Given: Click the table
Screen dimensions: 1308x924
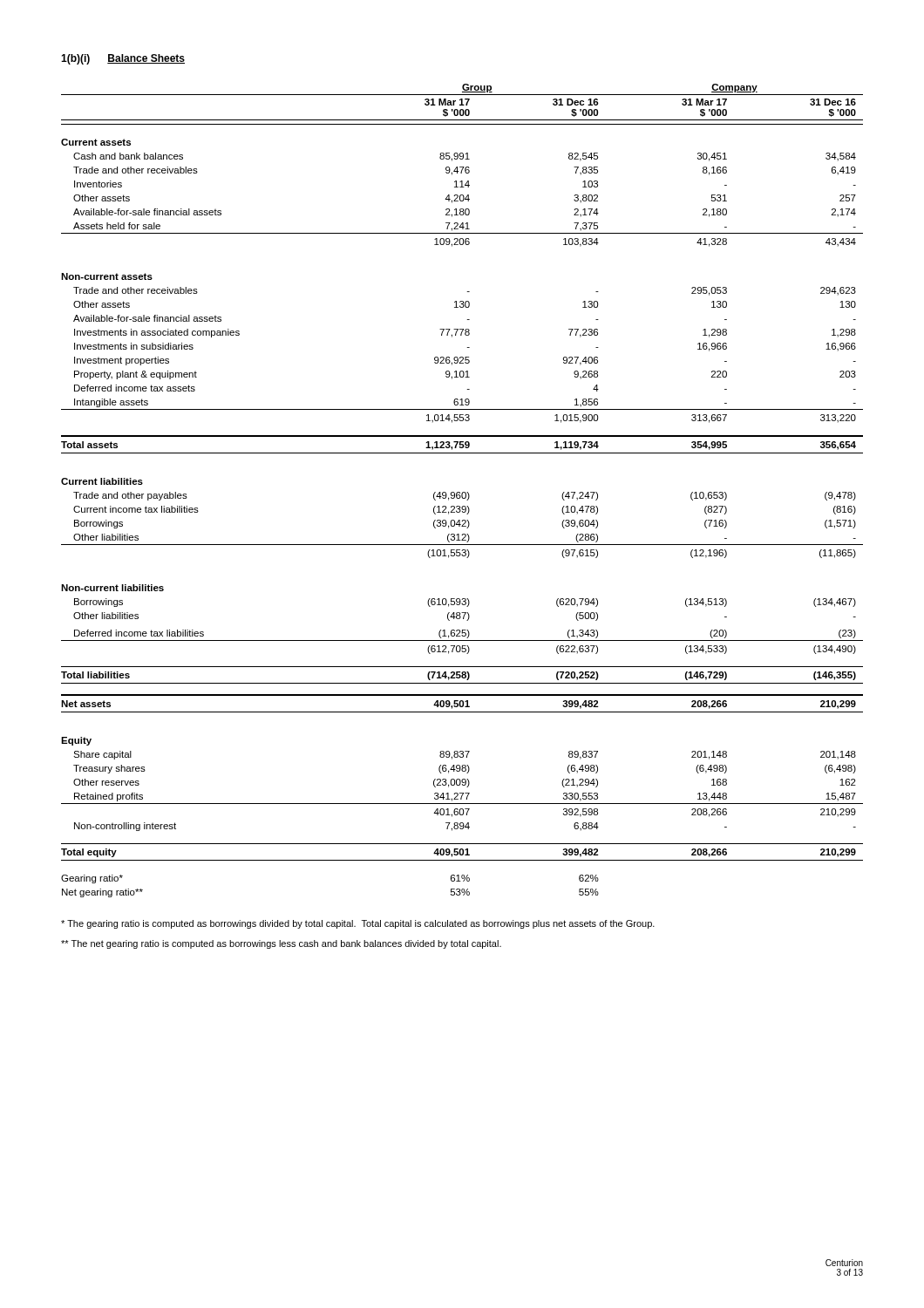Looking at the screenshot, I should point(462,490).
